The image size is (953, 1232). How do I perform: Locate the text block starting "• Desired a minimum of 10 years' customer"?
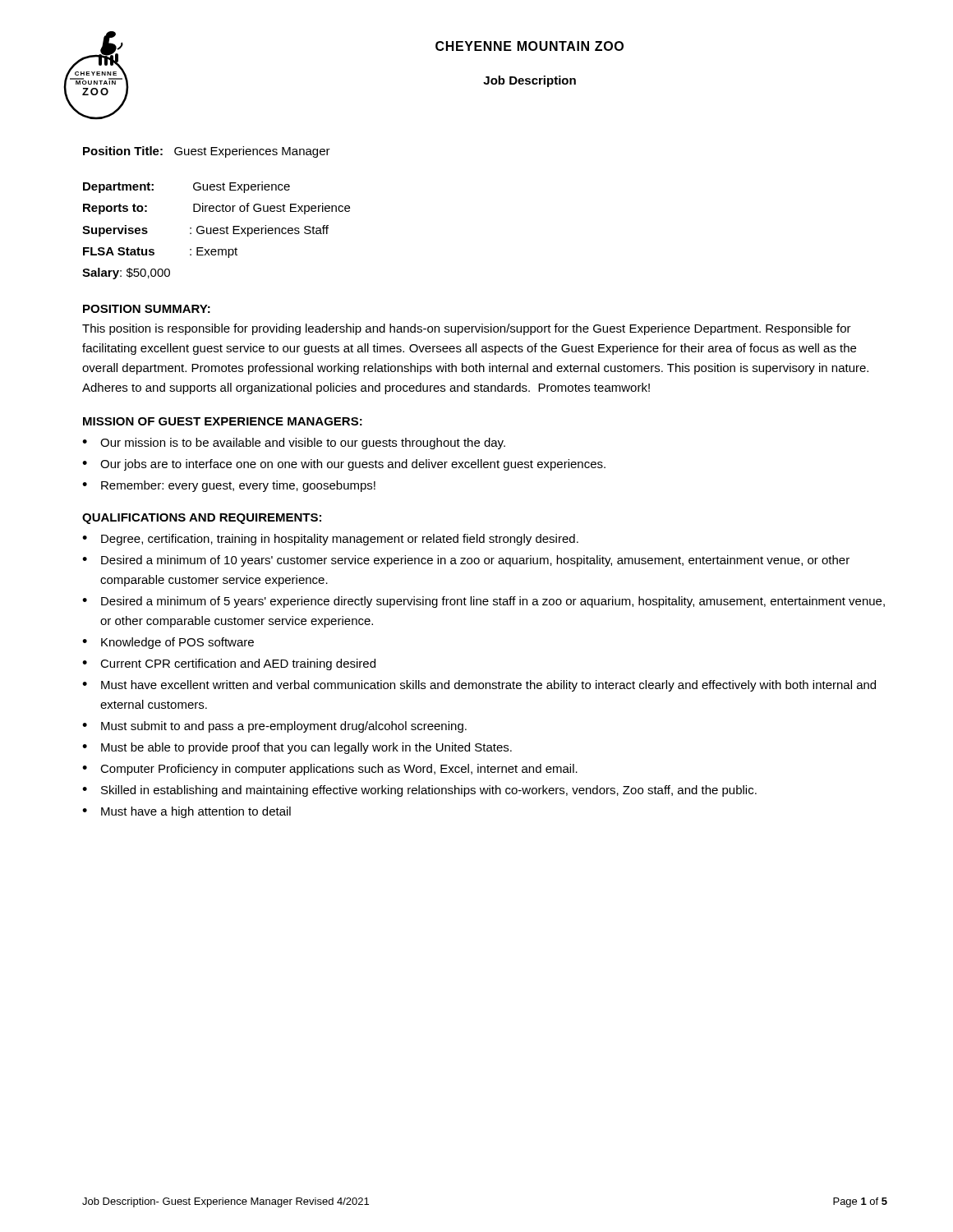click(485, 570)
